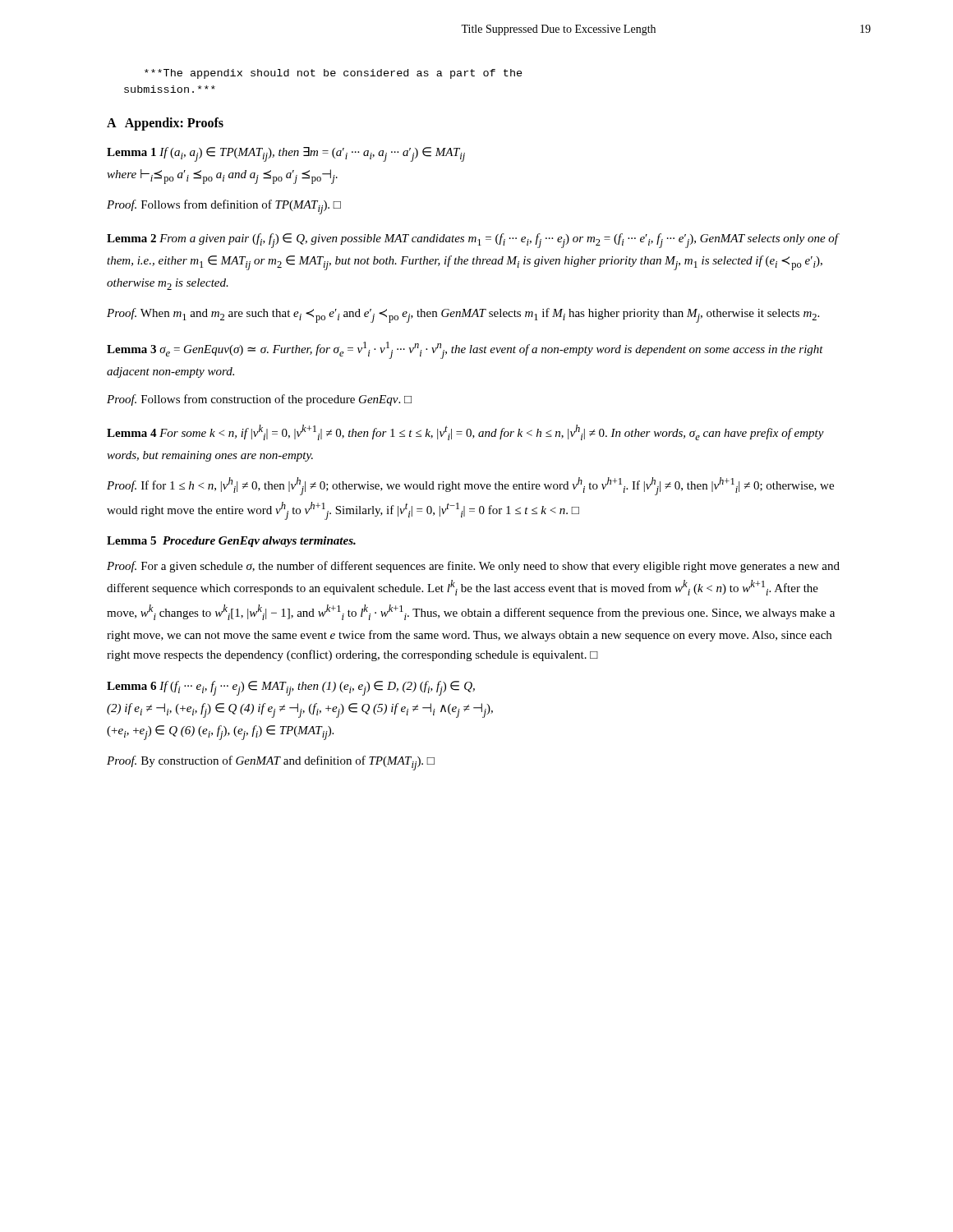Screen dimensions: 1232x953
Task: Locate the text block with the text "Proof. For a"
Action: [x=473, y=610]
